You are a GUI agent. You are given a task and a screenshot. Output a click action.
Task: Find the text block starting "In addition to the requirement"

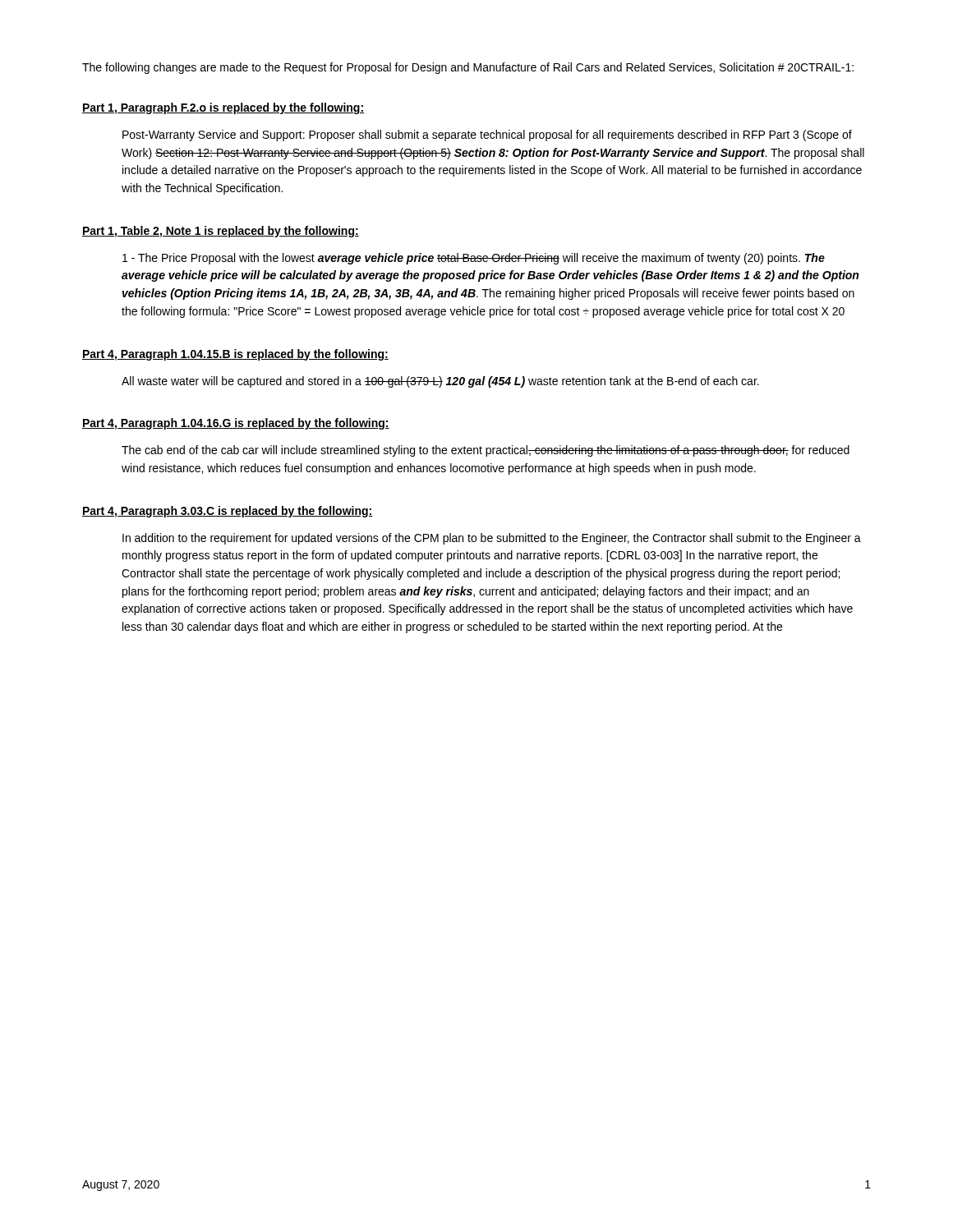pos(491,582)
